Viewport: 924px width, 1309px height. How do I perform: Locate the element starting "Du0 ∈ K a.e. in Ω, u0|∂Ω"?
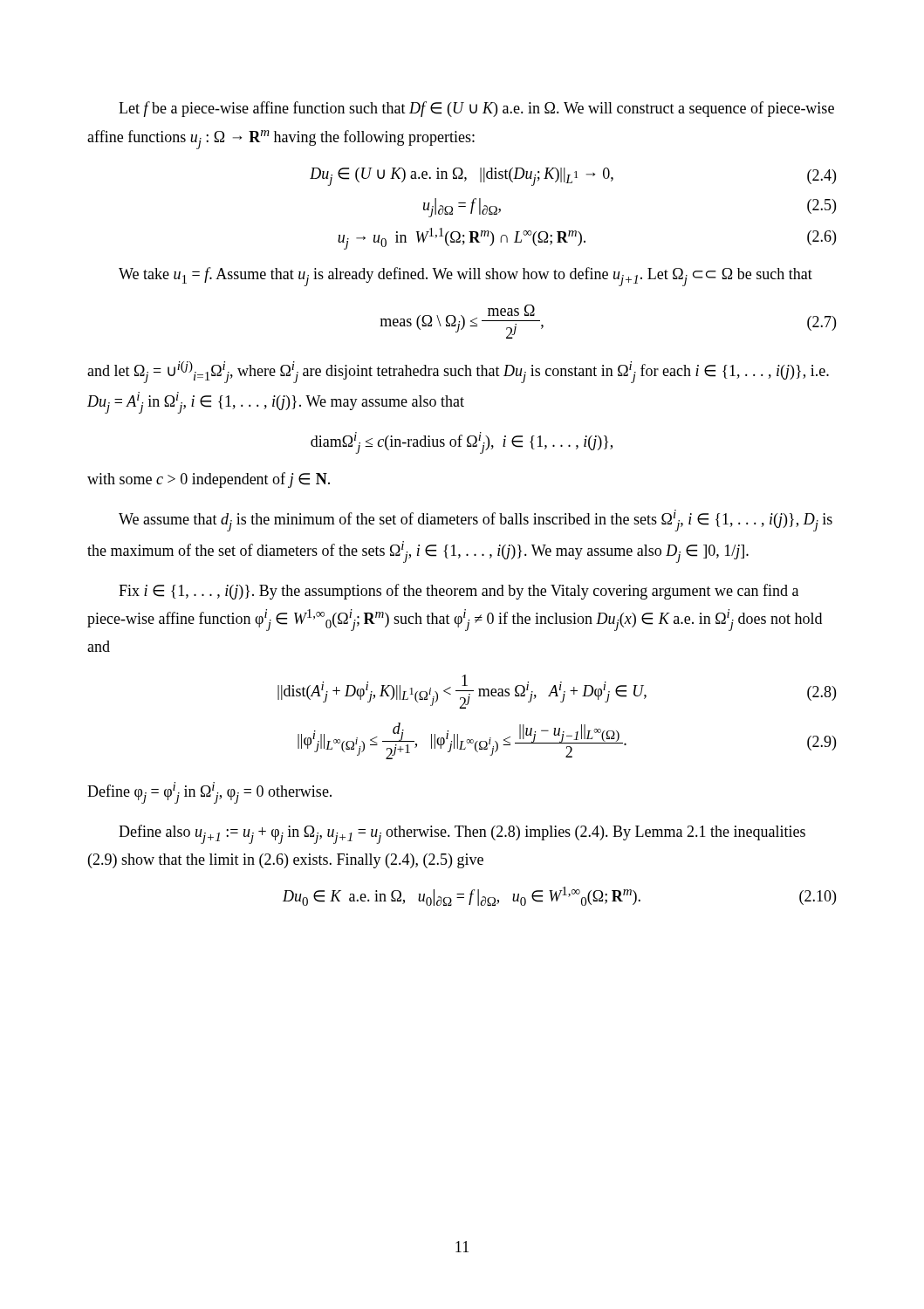point(560,897)
